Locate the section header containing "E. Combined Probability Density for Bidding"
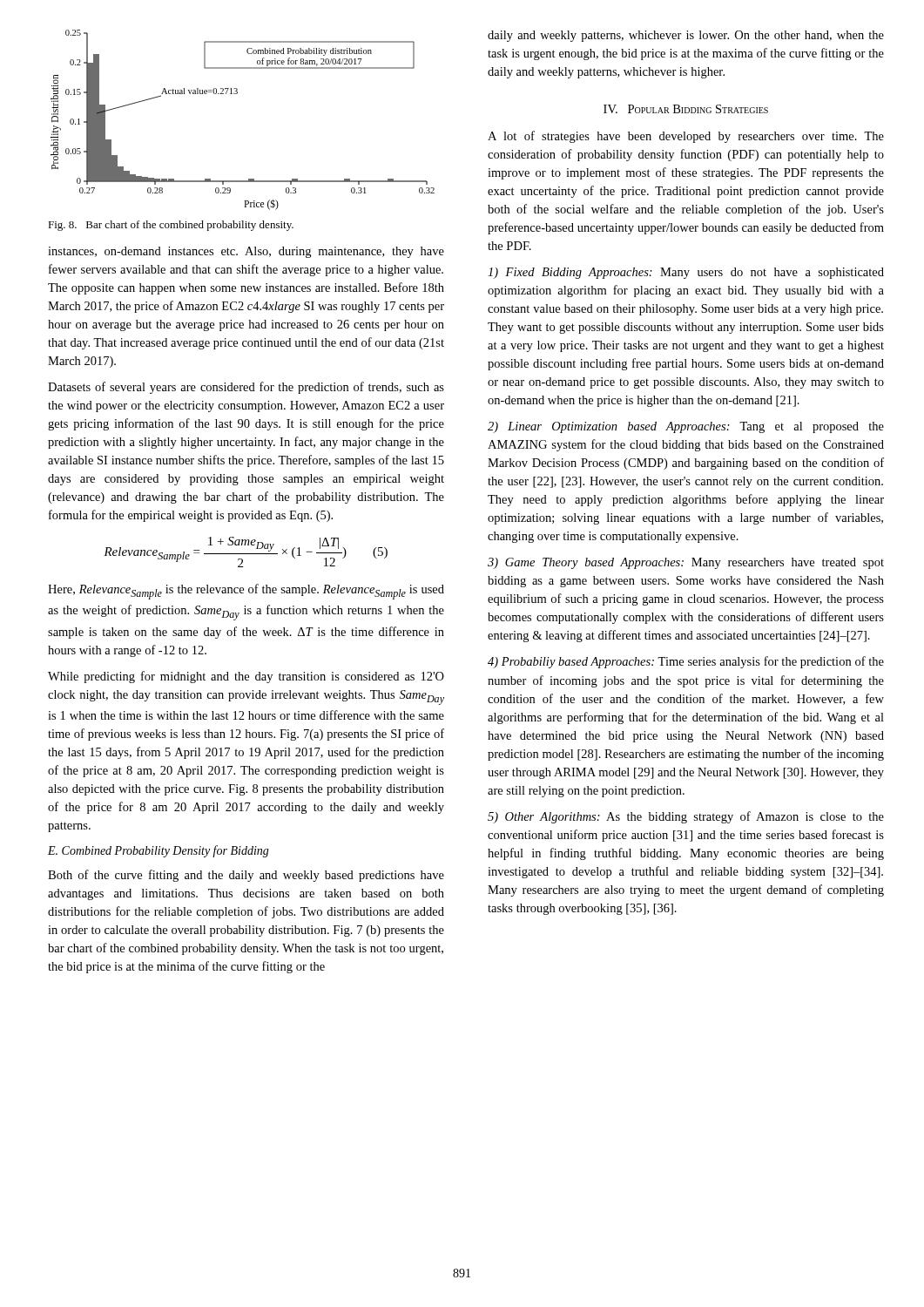Viewport: 924px width, 1307px height. point(158,851)
